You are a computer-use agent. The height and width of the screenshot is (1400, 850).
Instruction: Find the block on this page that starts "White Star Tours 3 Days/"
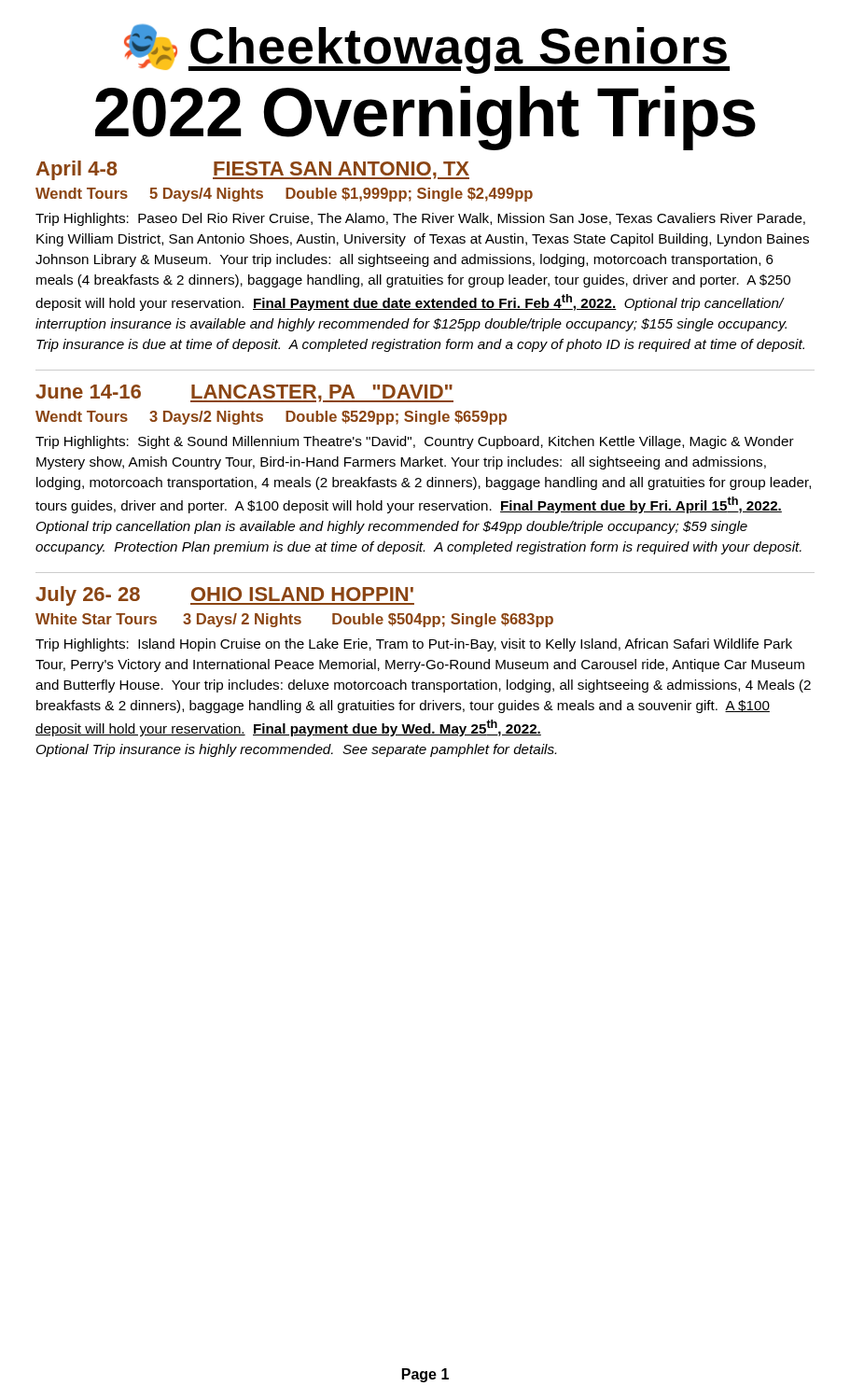425,683
